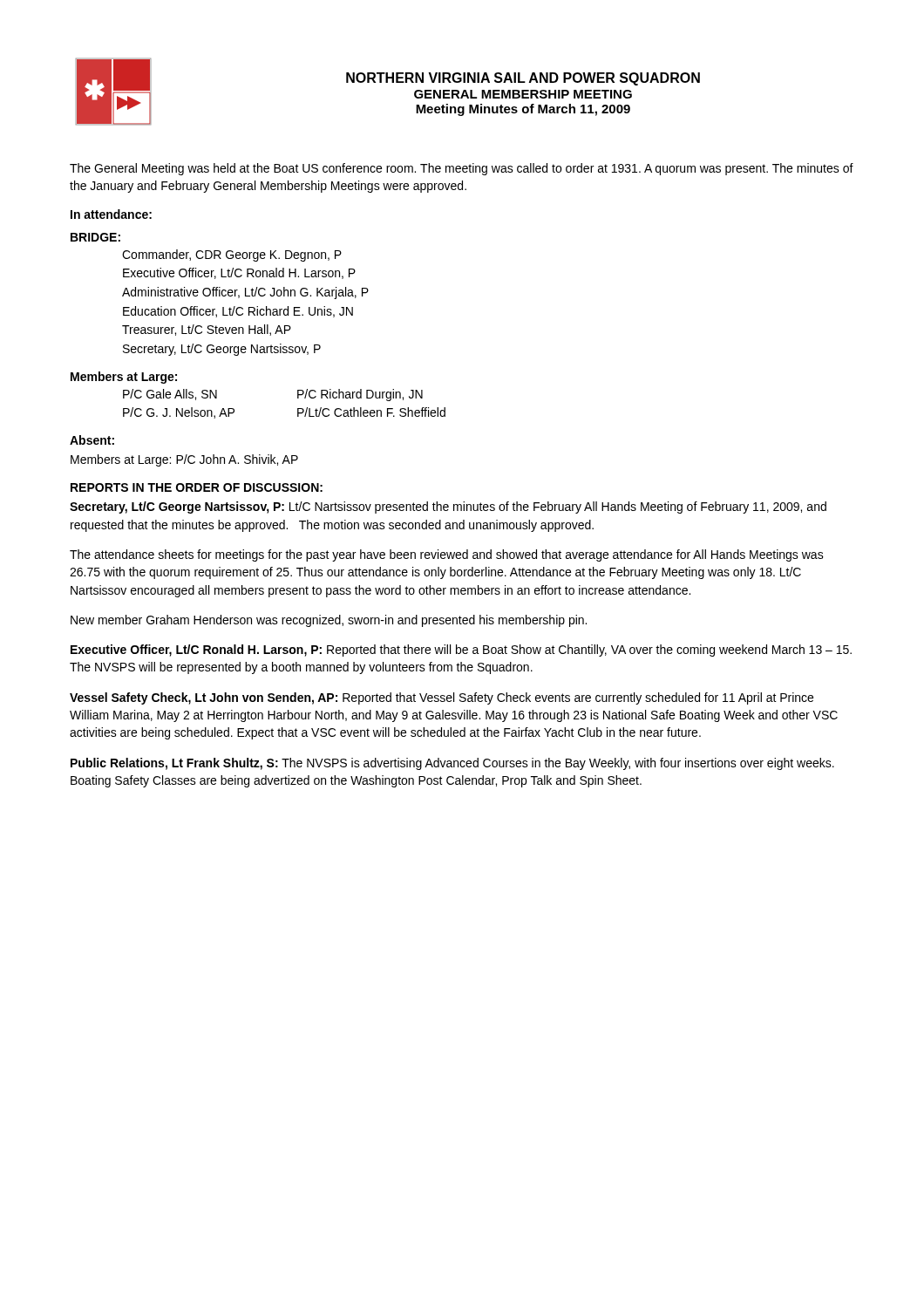Select the text block starting "Members at Large: P/C John"
Image resolution: width=924 pixels, height=1308 pixels.
pos(184,460)
